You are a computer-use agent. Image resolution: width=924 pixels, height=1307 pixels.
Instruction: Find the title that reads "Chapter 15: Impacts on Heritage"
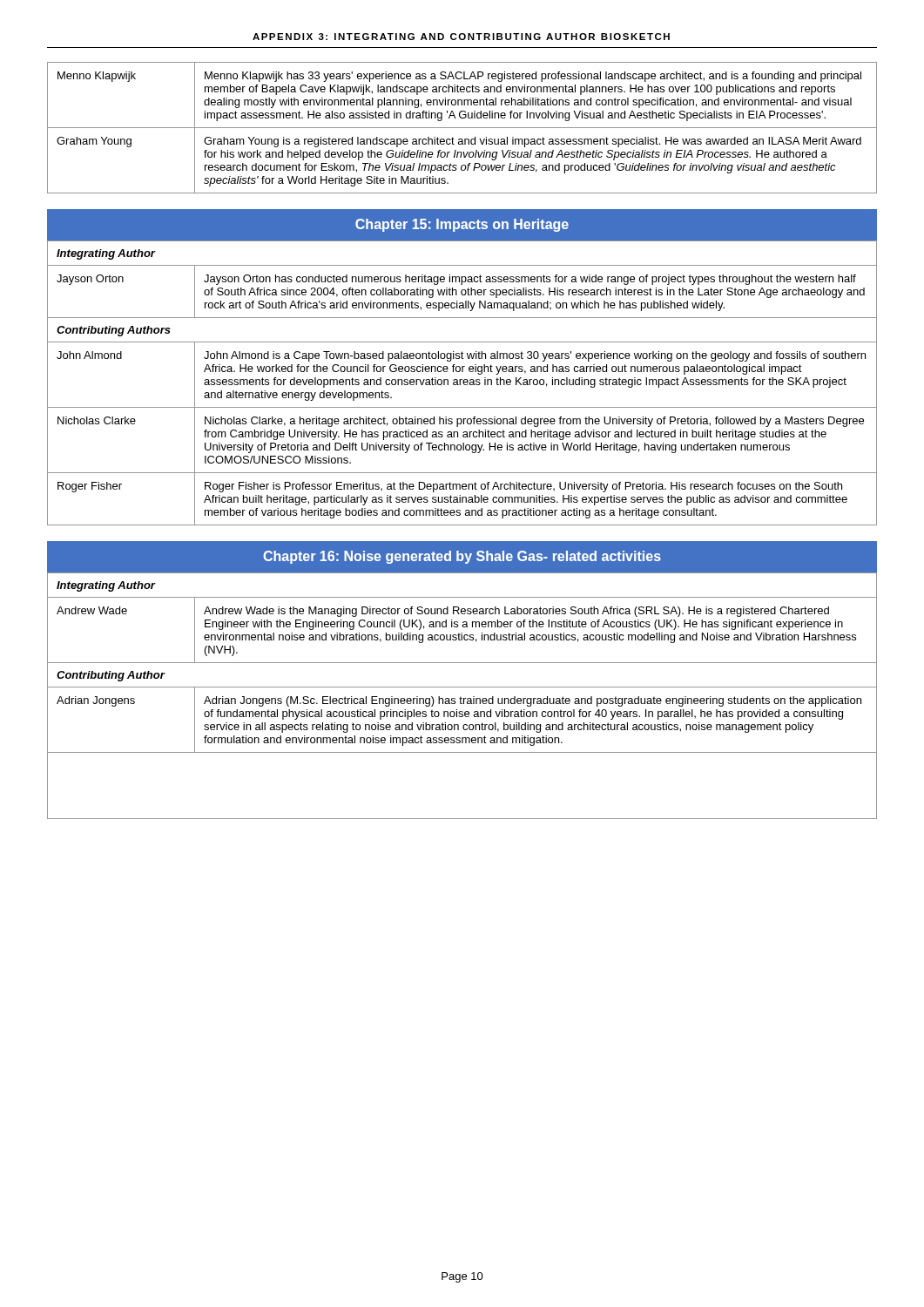(x=462, y=224)
